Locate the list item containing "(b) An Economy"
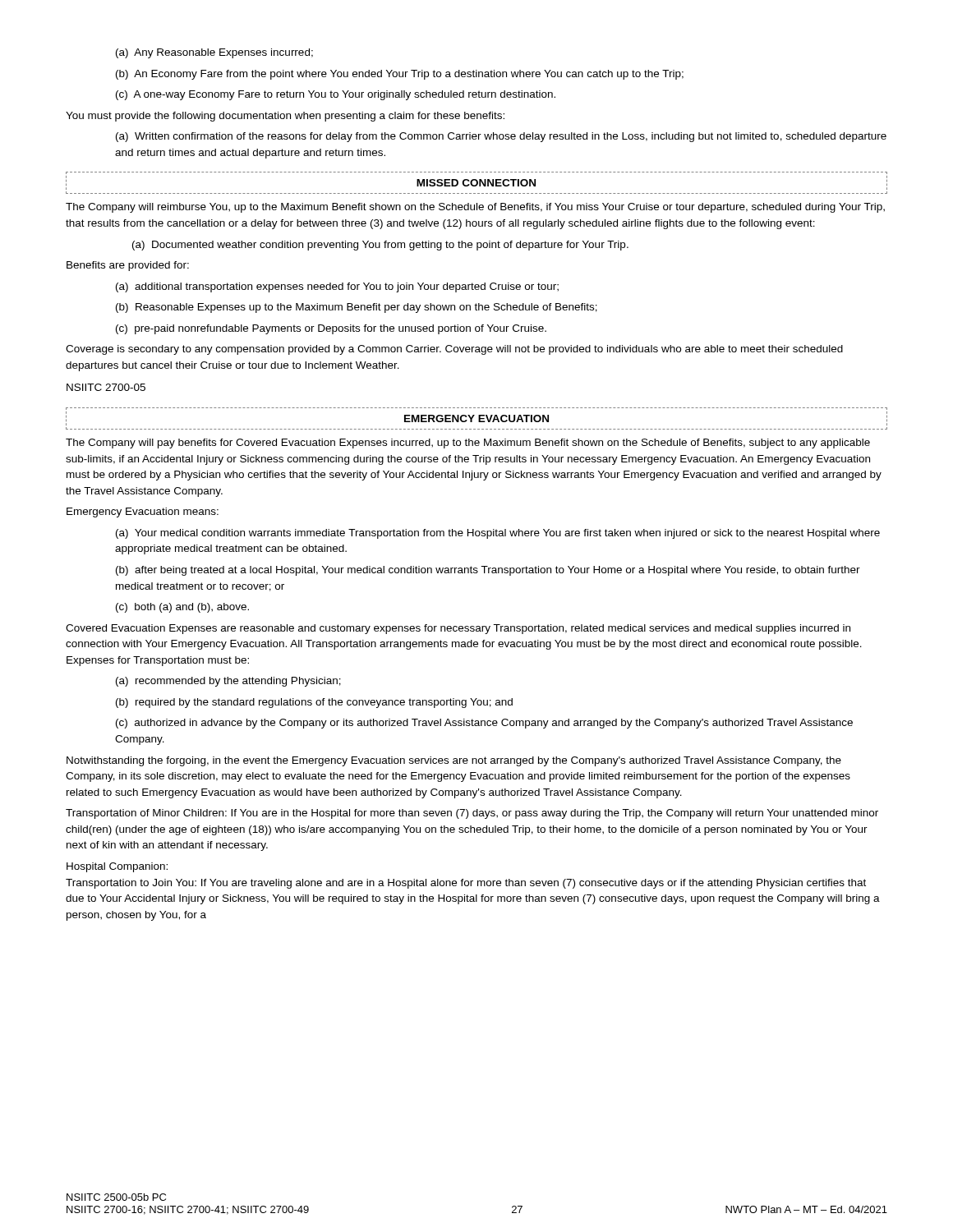The image size is (953, 1232). coord(501,73)
